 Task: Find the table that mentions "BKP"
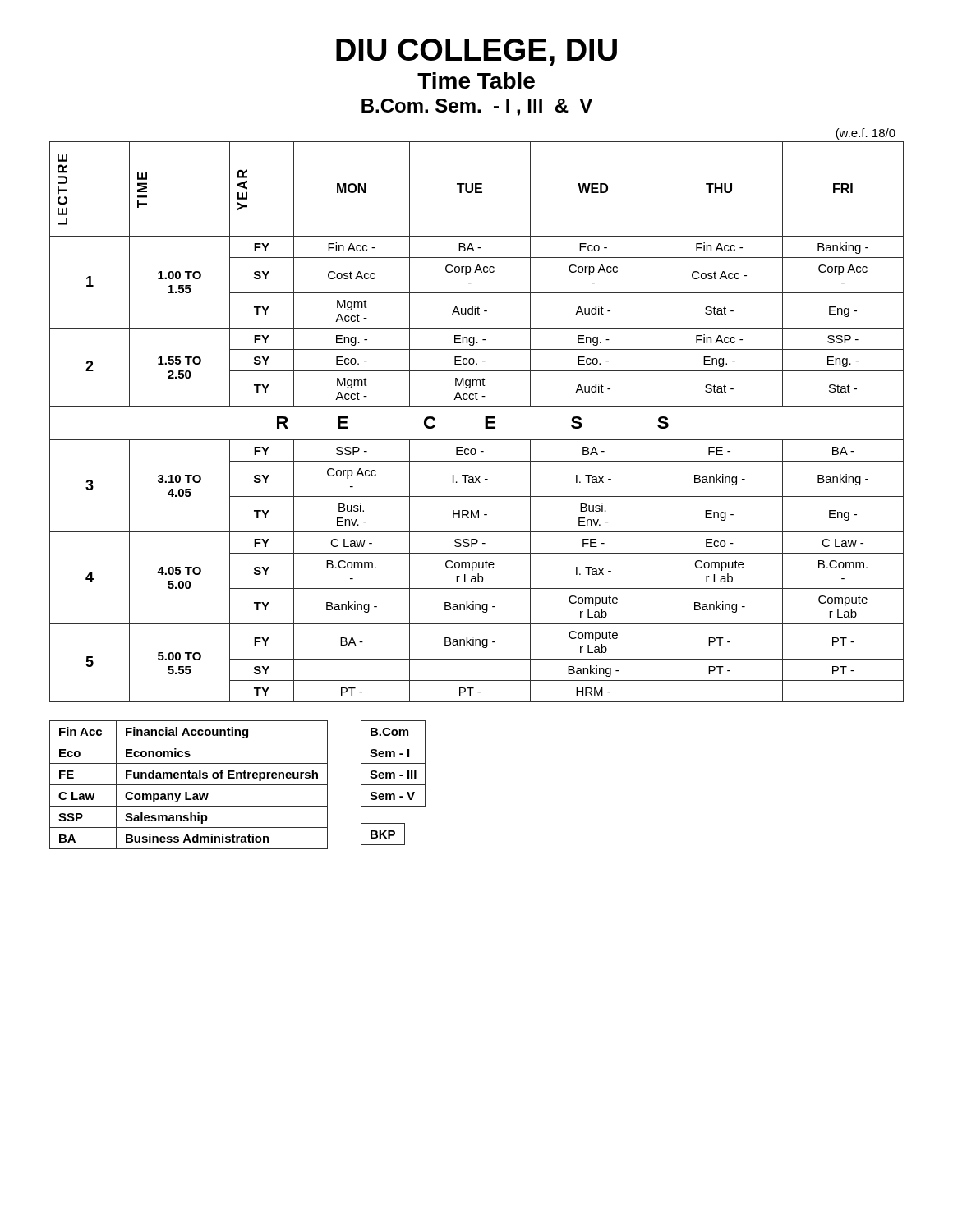393,830
